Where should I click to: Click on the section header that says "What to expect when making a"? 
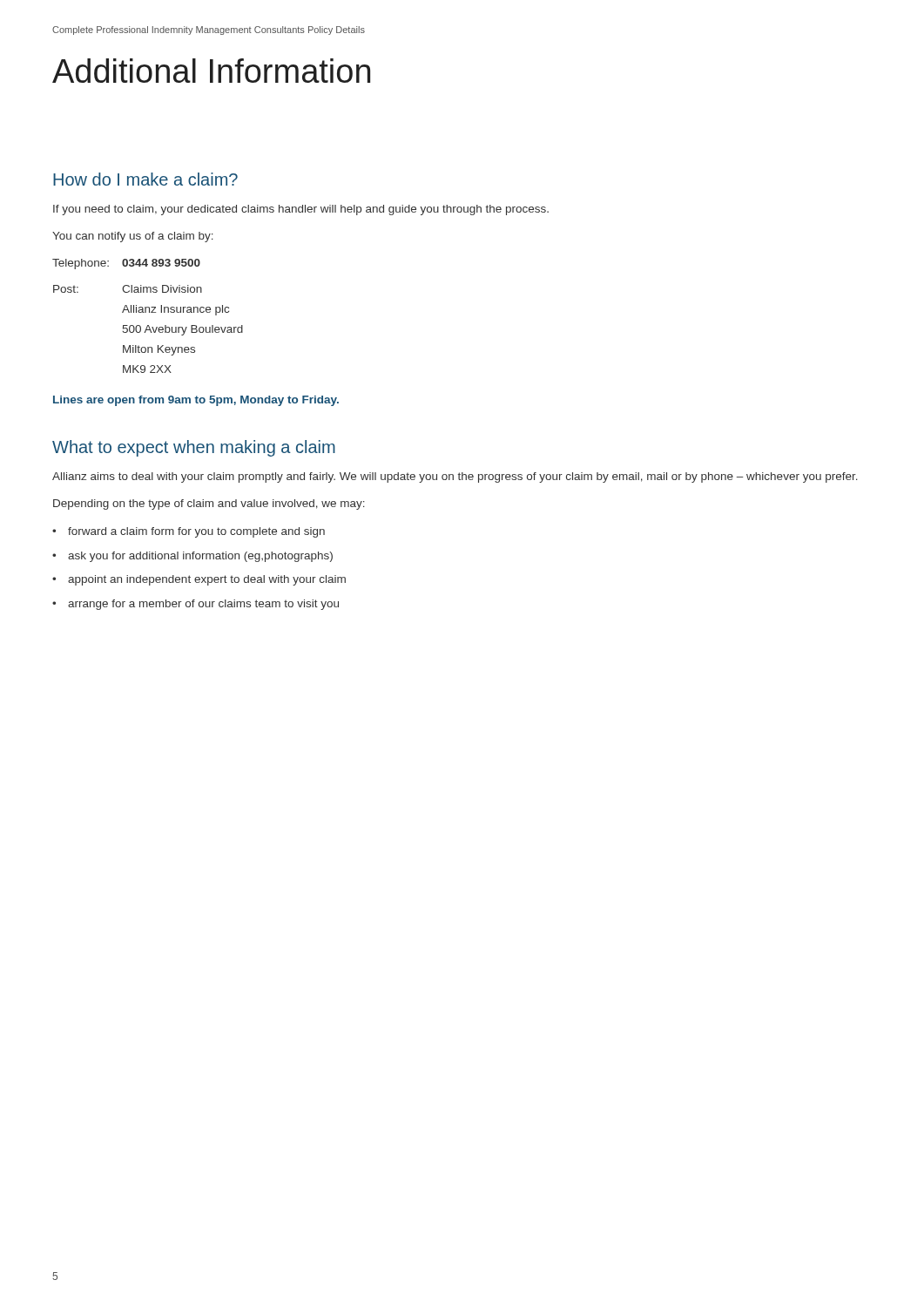(194, 448)
